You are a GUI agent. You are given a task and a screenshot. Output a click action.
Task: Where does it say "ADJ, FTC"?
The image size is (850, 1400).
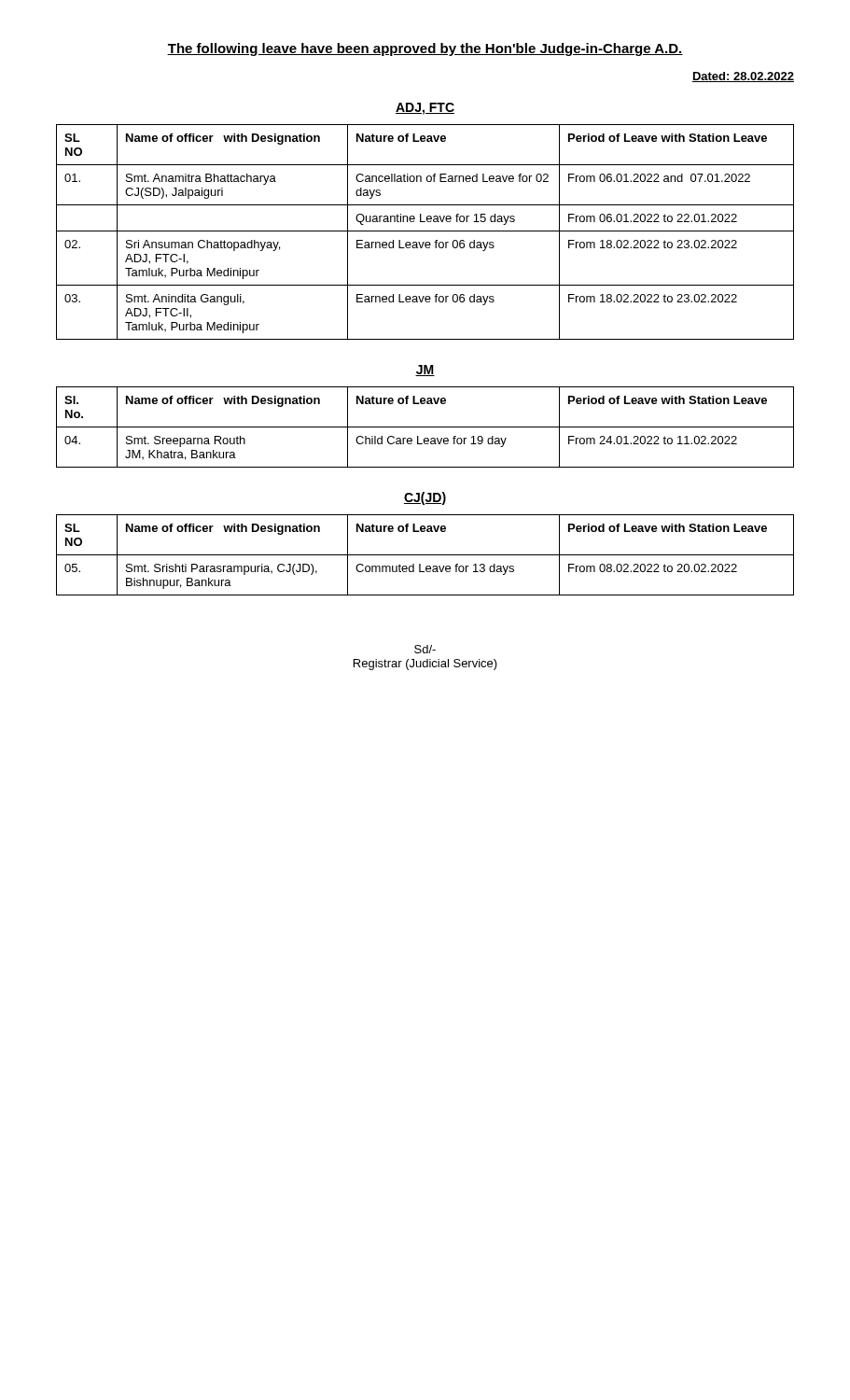[x=425, y=107]
